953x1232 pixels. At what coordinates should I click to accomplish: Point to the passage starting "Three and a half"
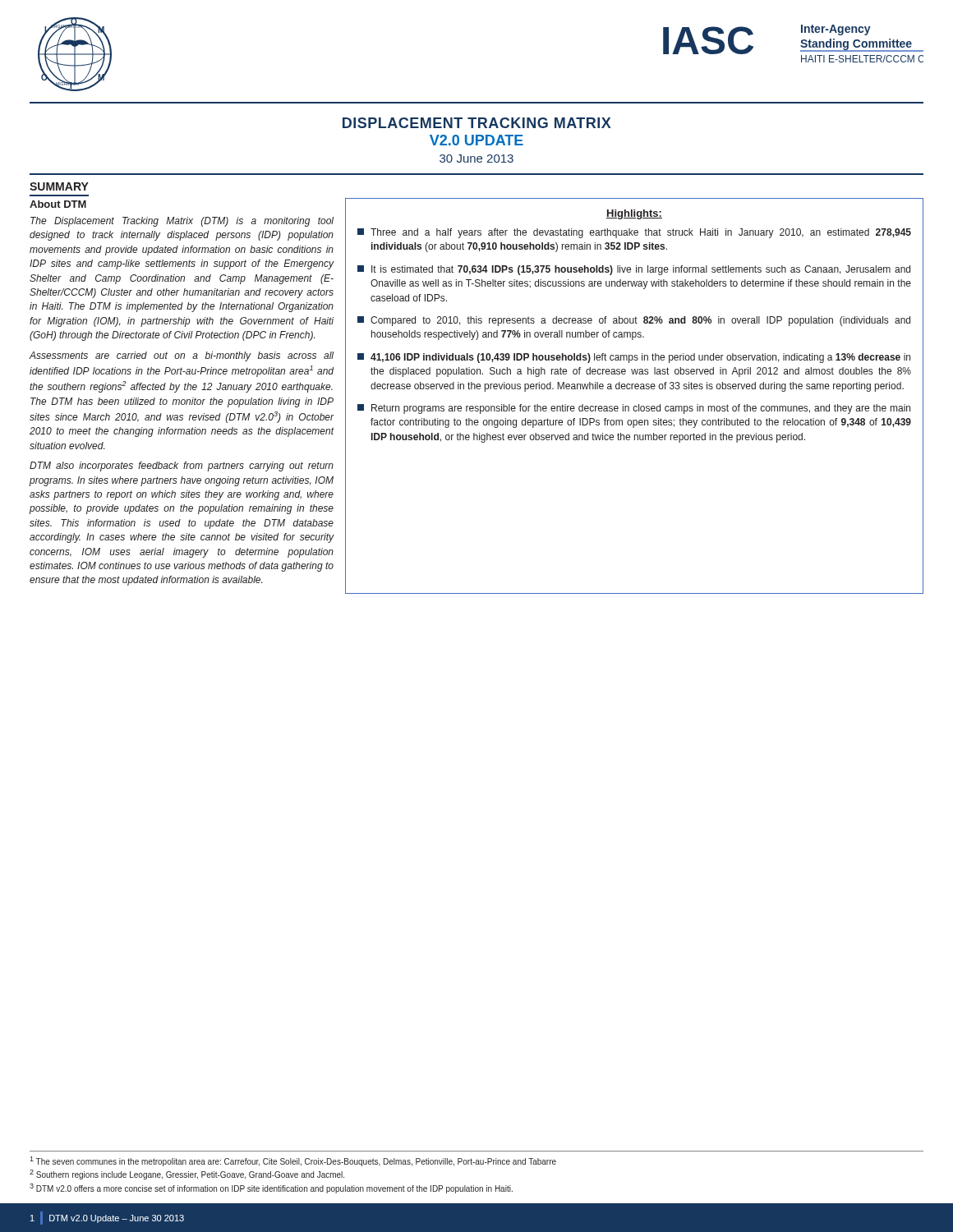point(634,240)
